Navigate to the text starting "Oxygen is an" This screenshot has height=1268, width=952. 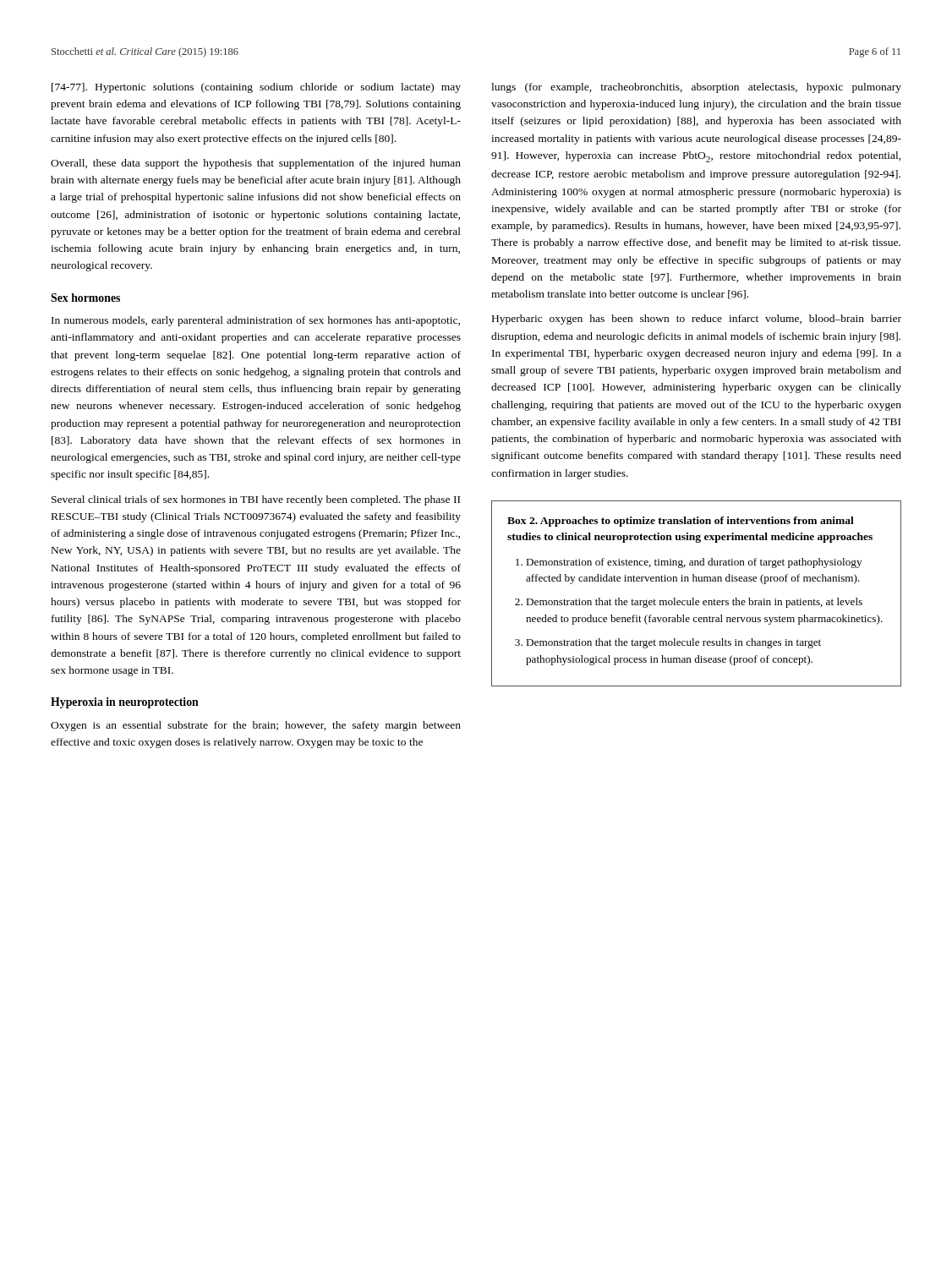click(x=256, y=734)
